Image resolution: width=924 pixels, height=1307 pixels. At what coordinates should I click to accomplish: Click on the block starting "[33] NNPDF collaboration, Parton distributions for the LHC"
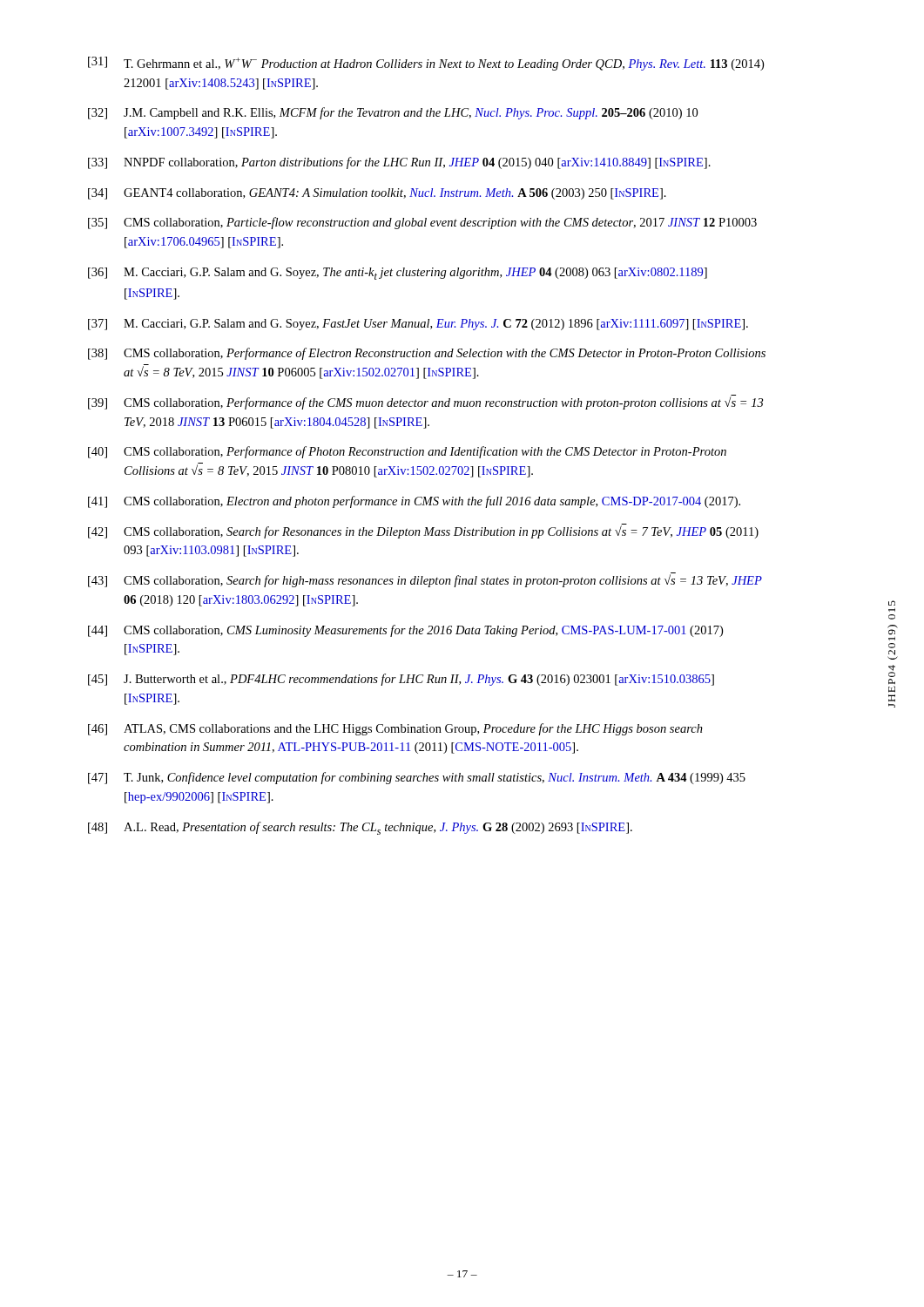427,163
